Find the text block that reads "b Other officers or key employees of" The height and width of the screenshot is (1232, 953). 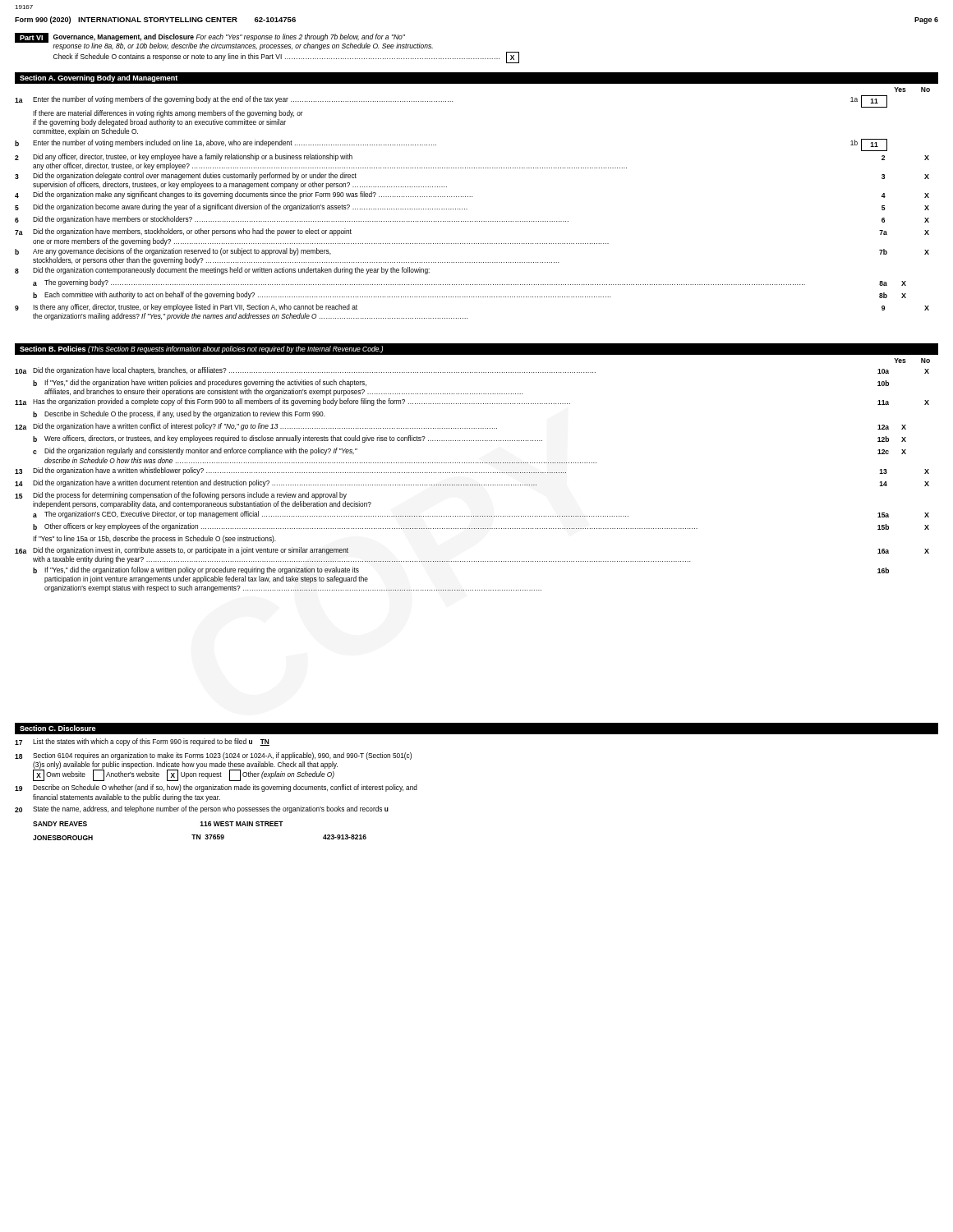click(x=486, y=527)
